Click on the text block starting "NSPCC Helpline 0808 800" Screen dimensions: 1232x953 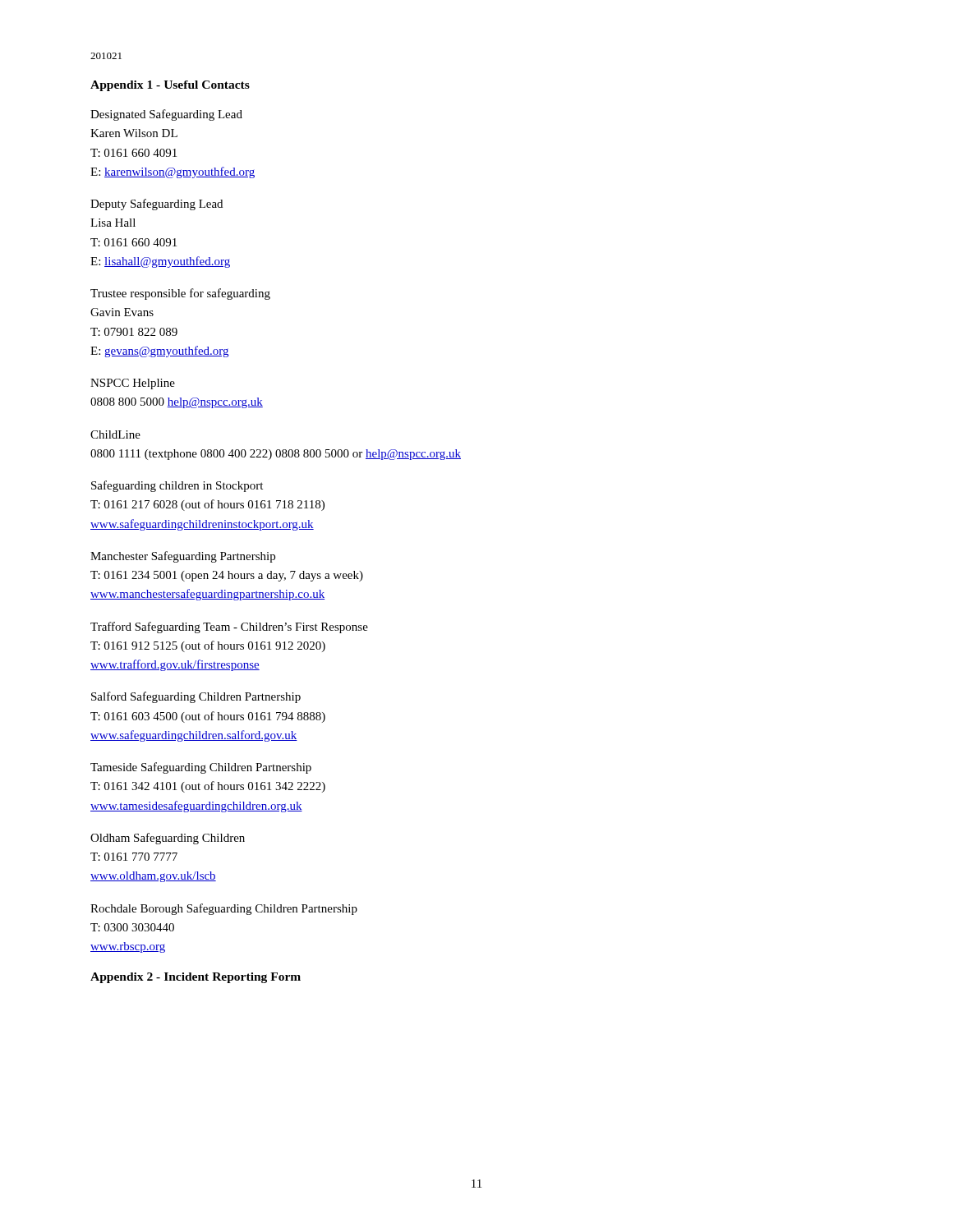[x=177, y=392]
